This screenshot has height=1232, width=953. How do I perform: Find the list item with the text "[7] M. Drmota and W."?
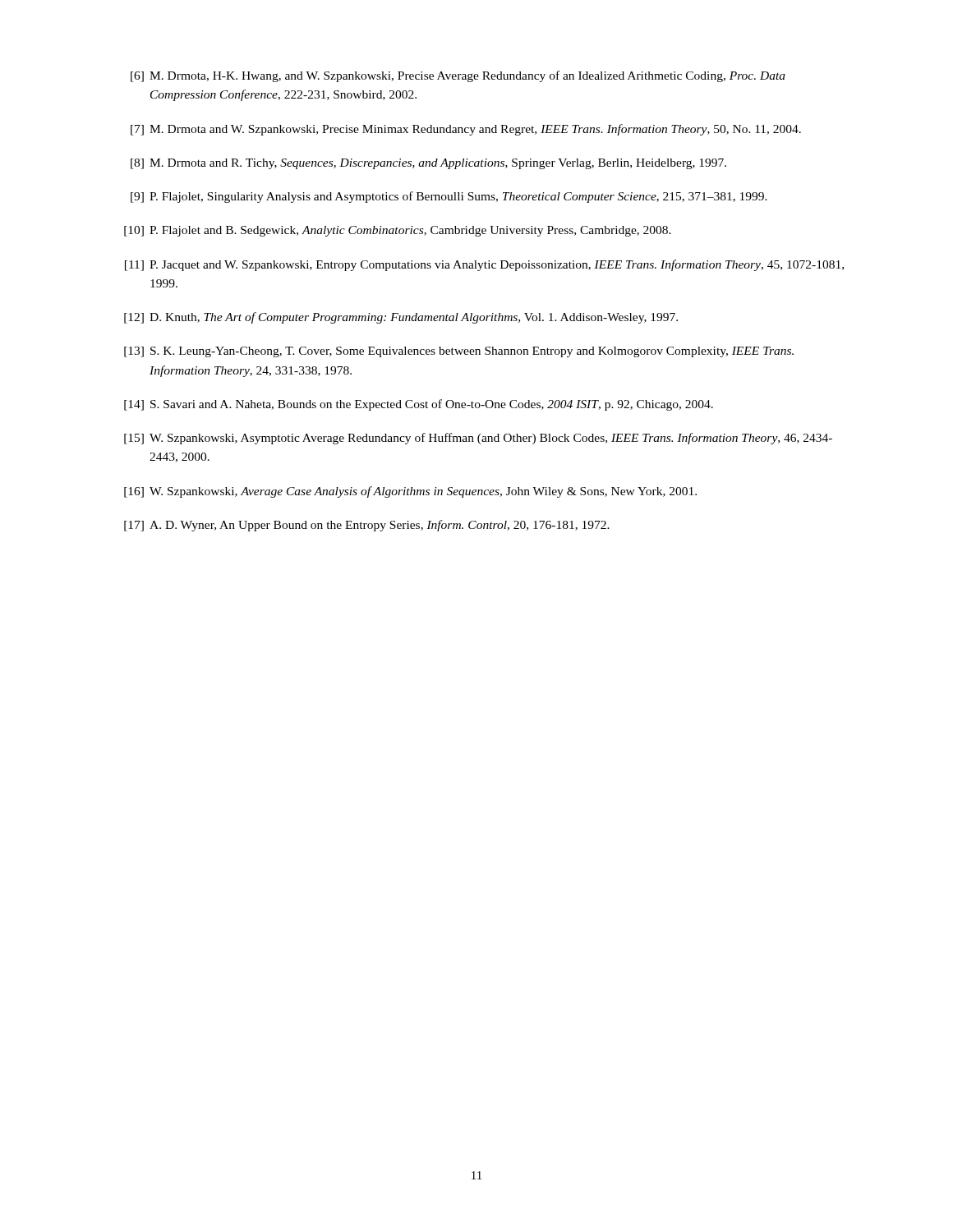click(x=476, y=128)
